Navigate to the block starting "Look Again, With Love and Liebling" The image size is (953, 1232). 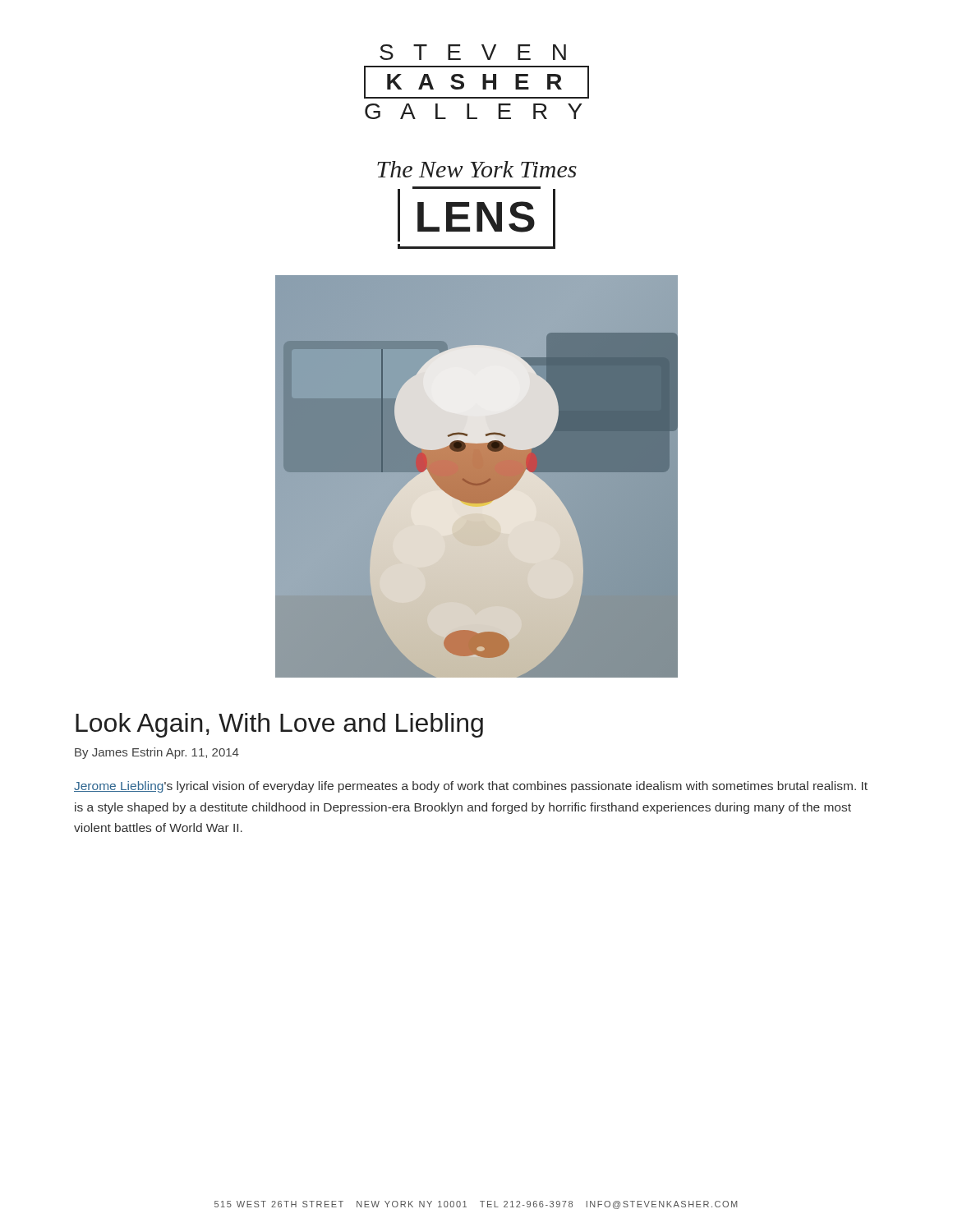(x=476, y=723)
